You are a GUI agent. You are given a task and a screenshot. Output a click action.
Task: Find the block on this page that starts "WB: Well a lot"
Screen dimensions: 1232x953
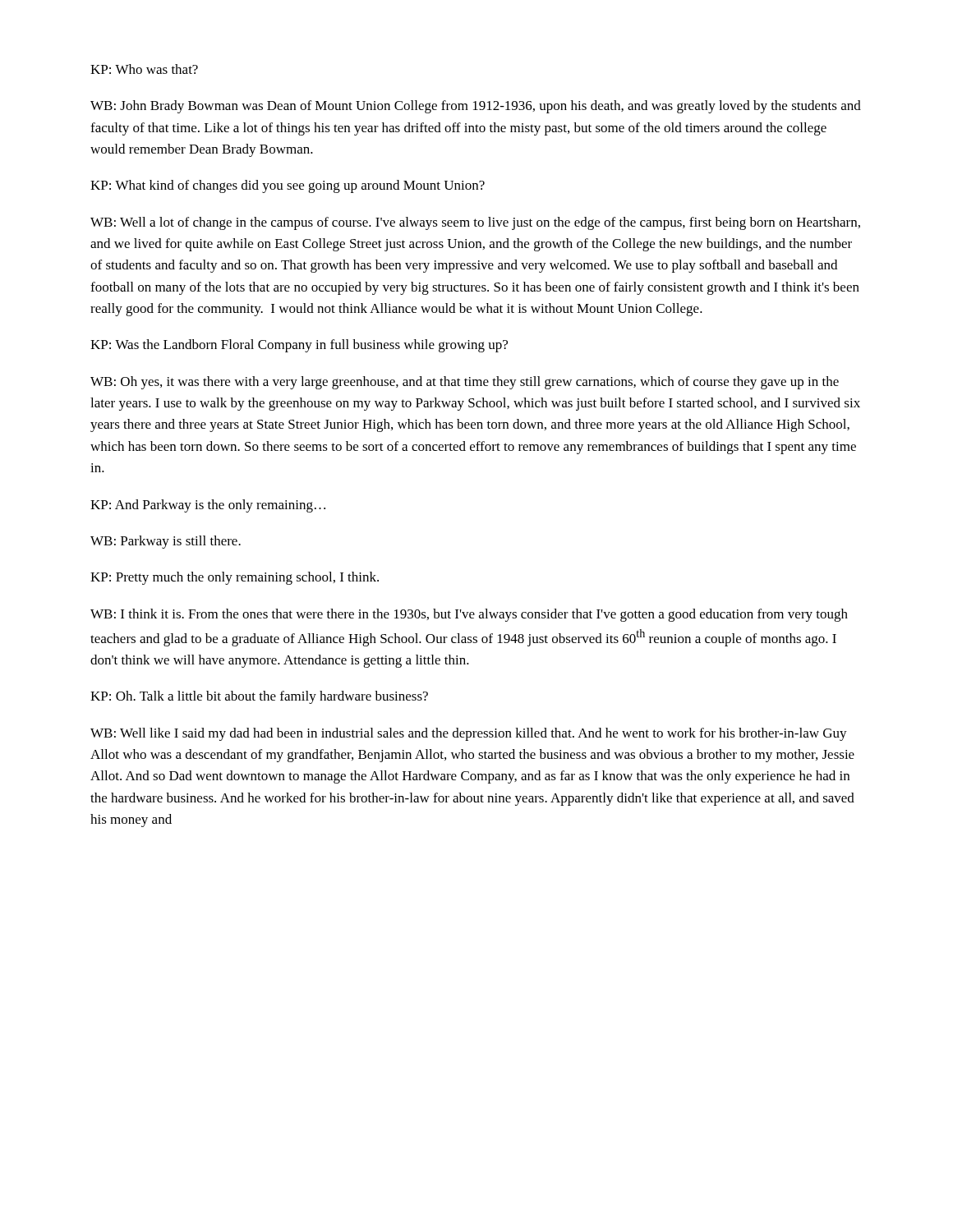pos(476,265)
